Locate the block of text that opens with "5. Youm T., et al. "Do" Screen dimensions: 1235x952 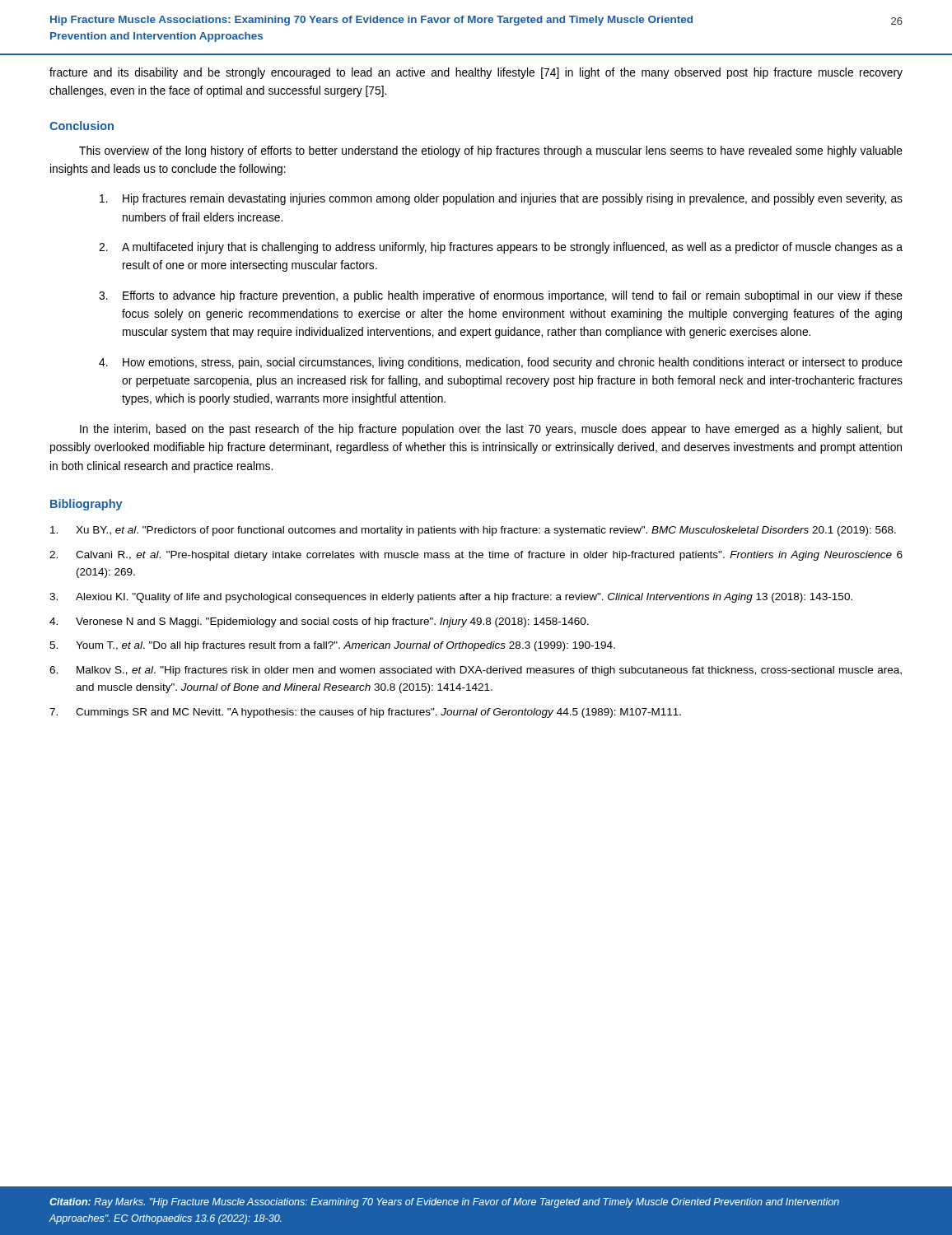333,646
